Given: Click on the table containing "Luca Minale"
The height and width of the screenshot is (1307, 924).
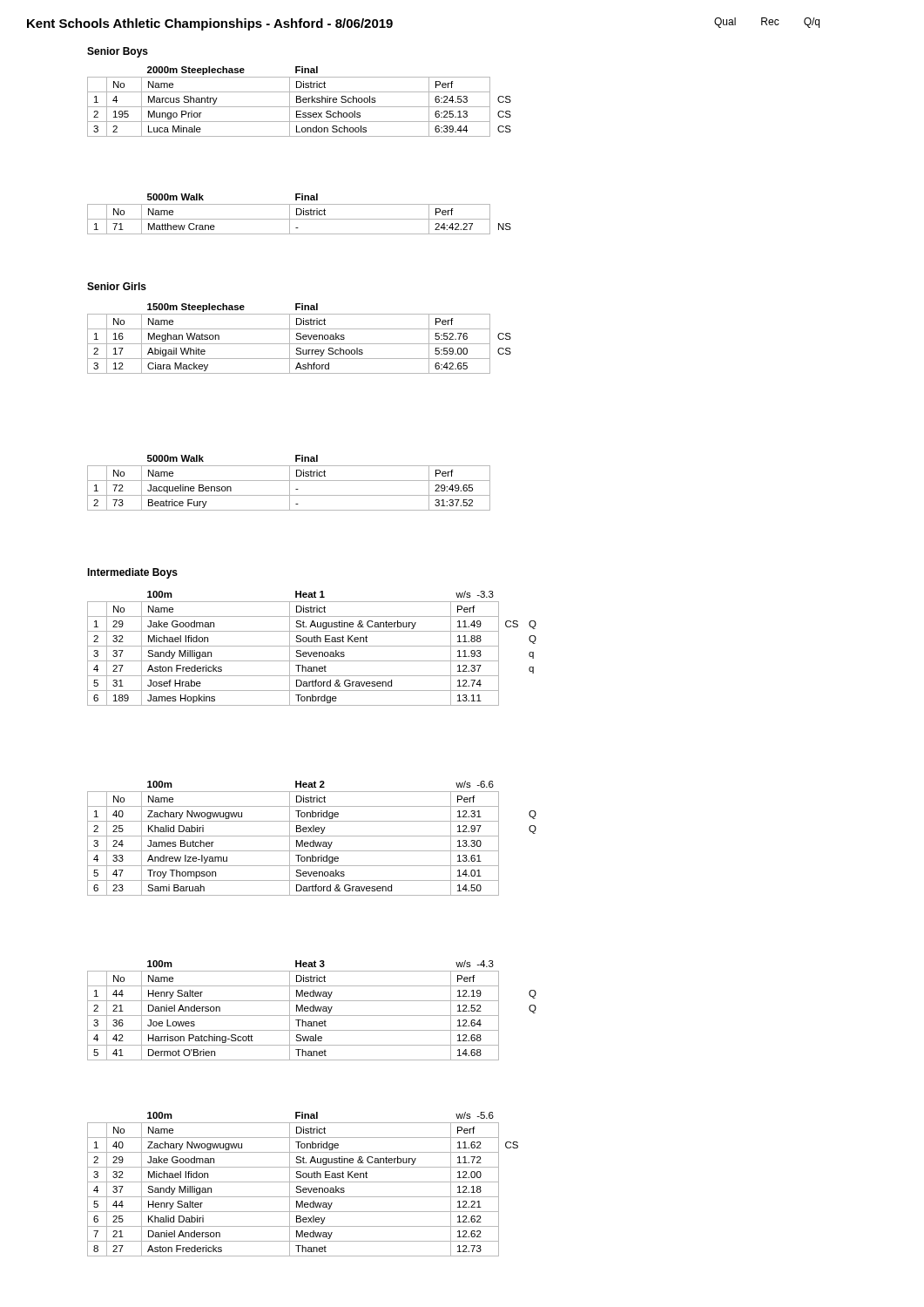Looking at the screenshot, I should [x=302, y=100].
